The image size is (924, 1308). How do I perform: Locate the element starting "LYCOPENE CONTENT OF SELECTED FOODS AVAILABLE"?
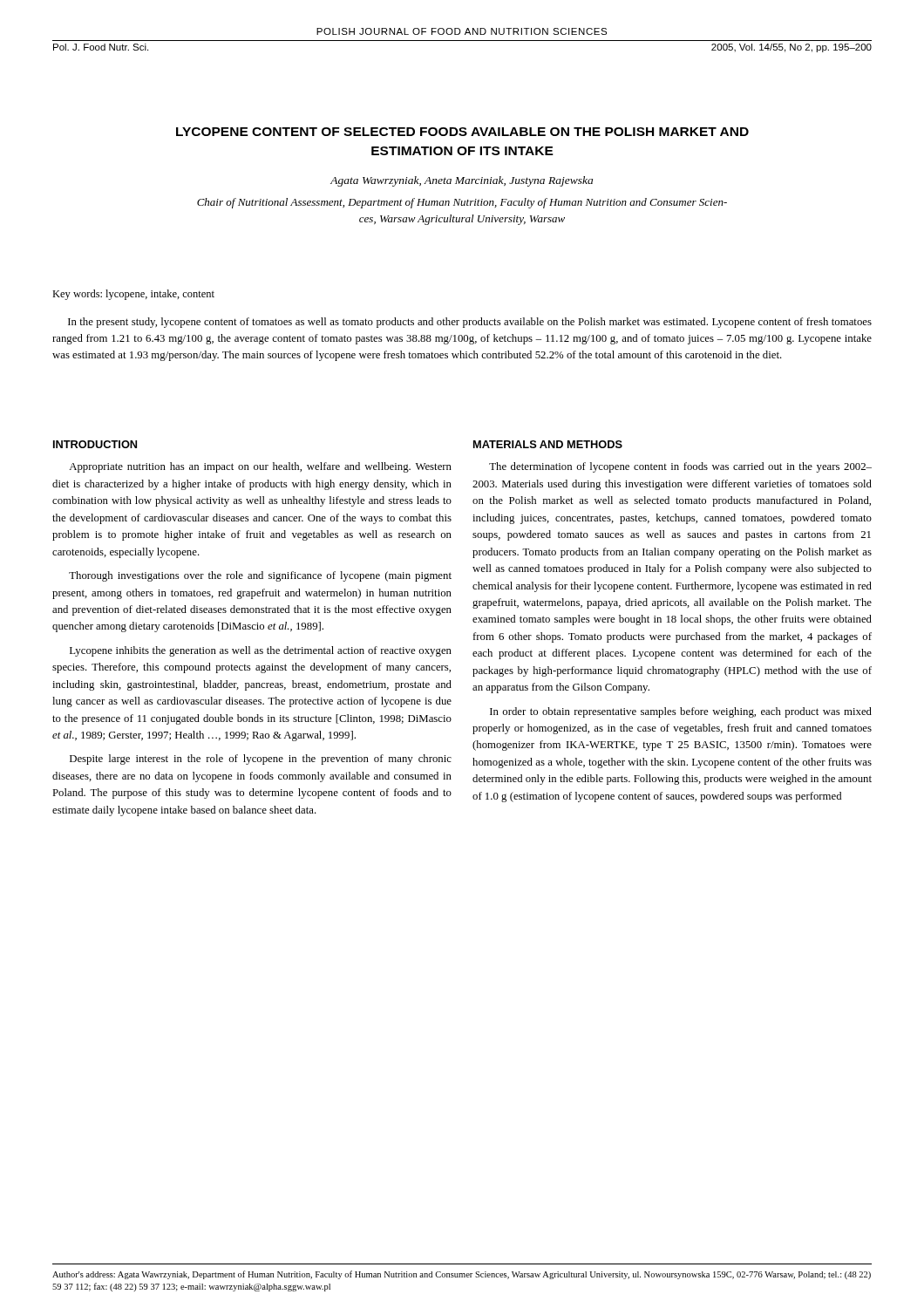[x=462, y=141]
